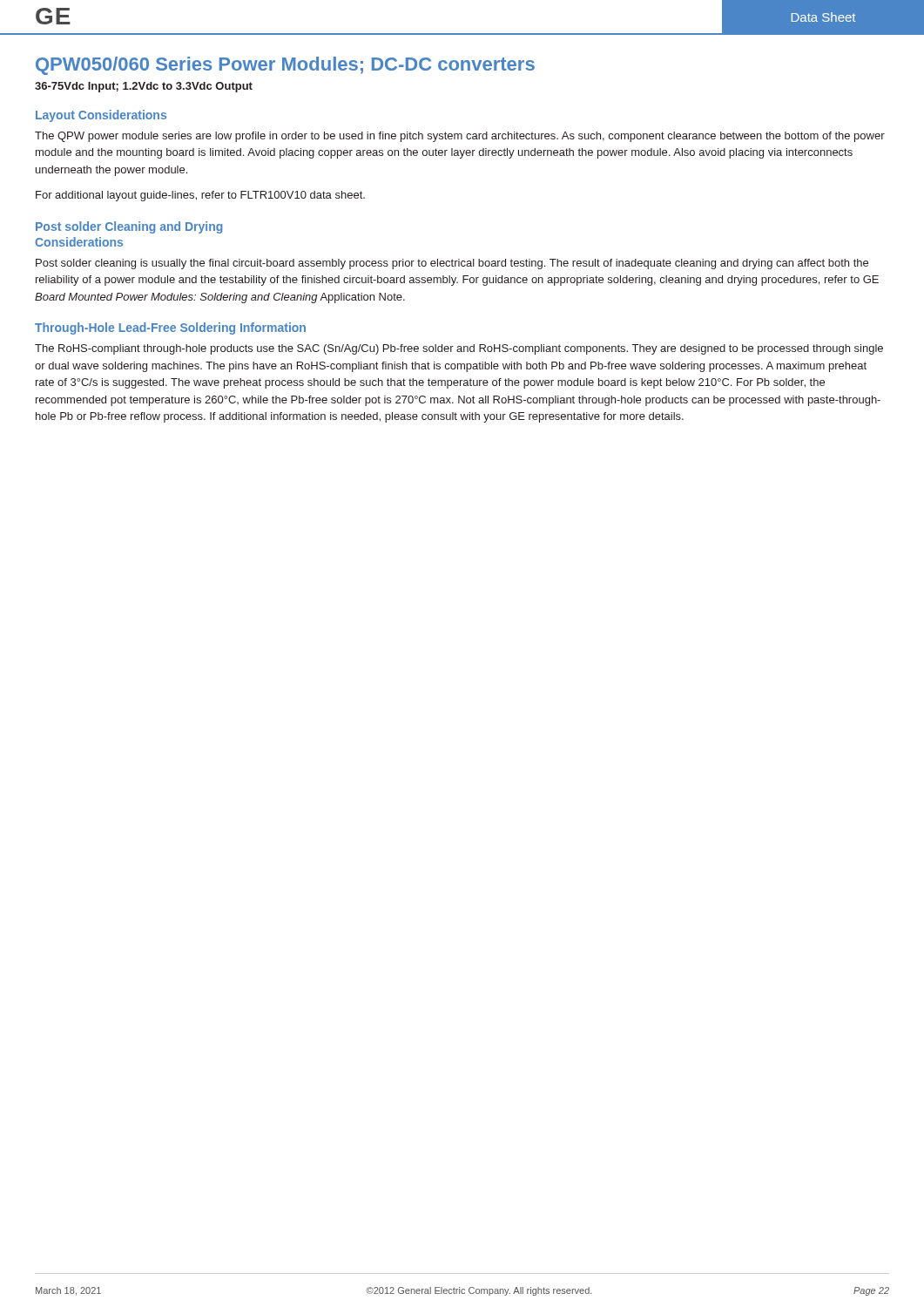Click on the section header with the text "Through-Hole Lead-Free Soldering Information"
Image resolution: width=924 pixels, height=1307 pixels.
(171, 328)
